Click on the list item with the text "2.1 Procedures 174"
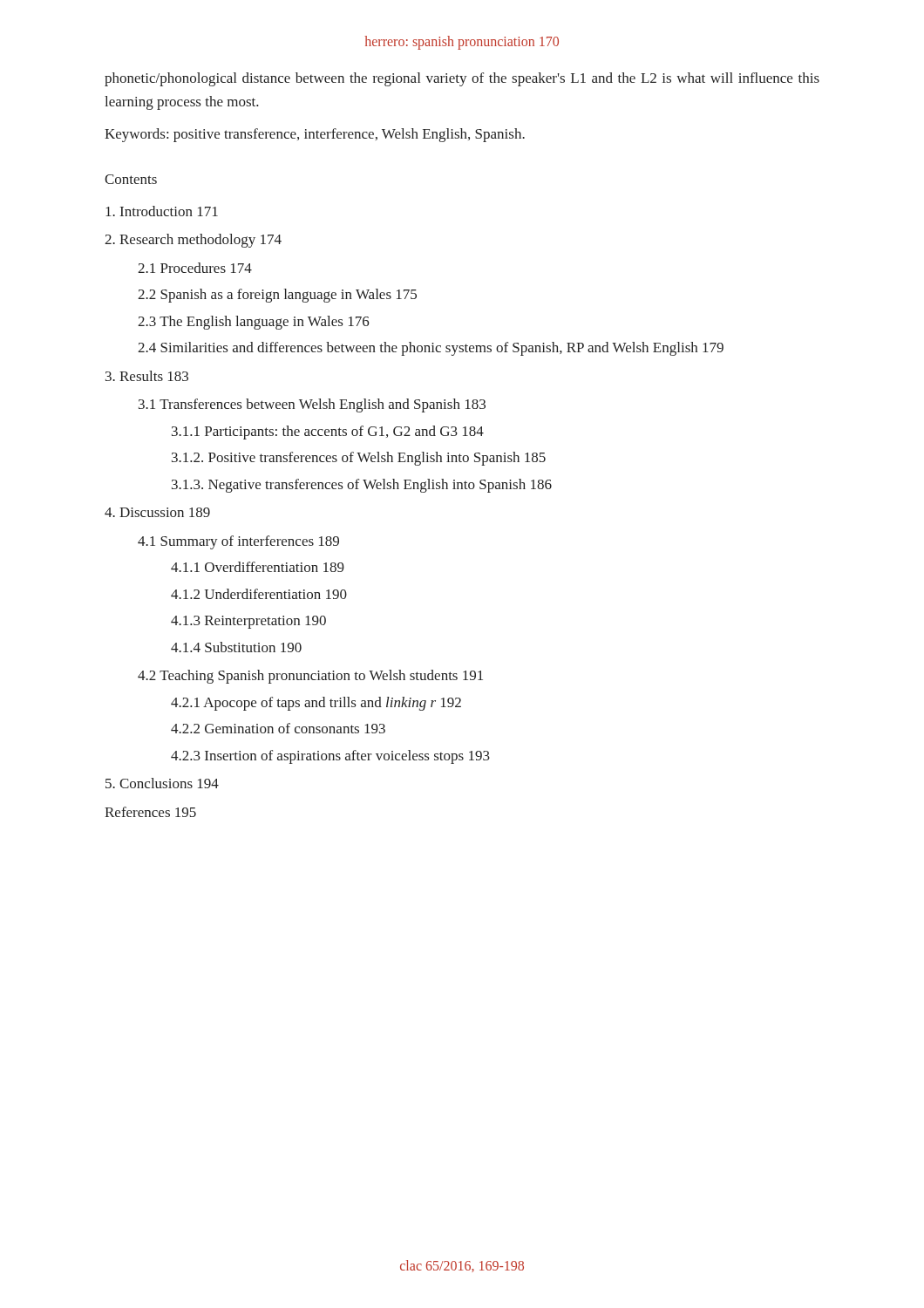Screen dimensions: 1308x924 tap(195, 268)
